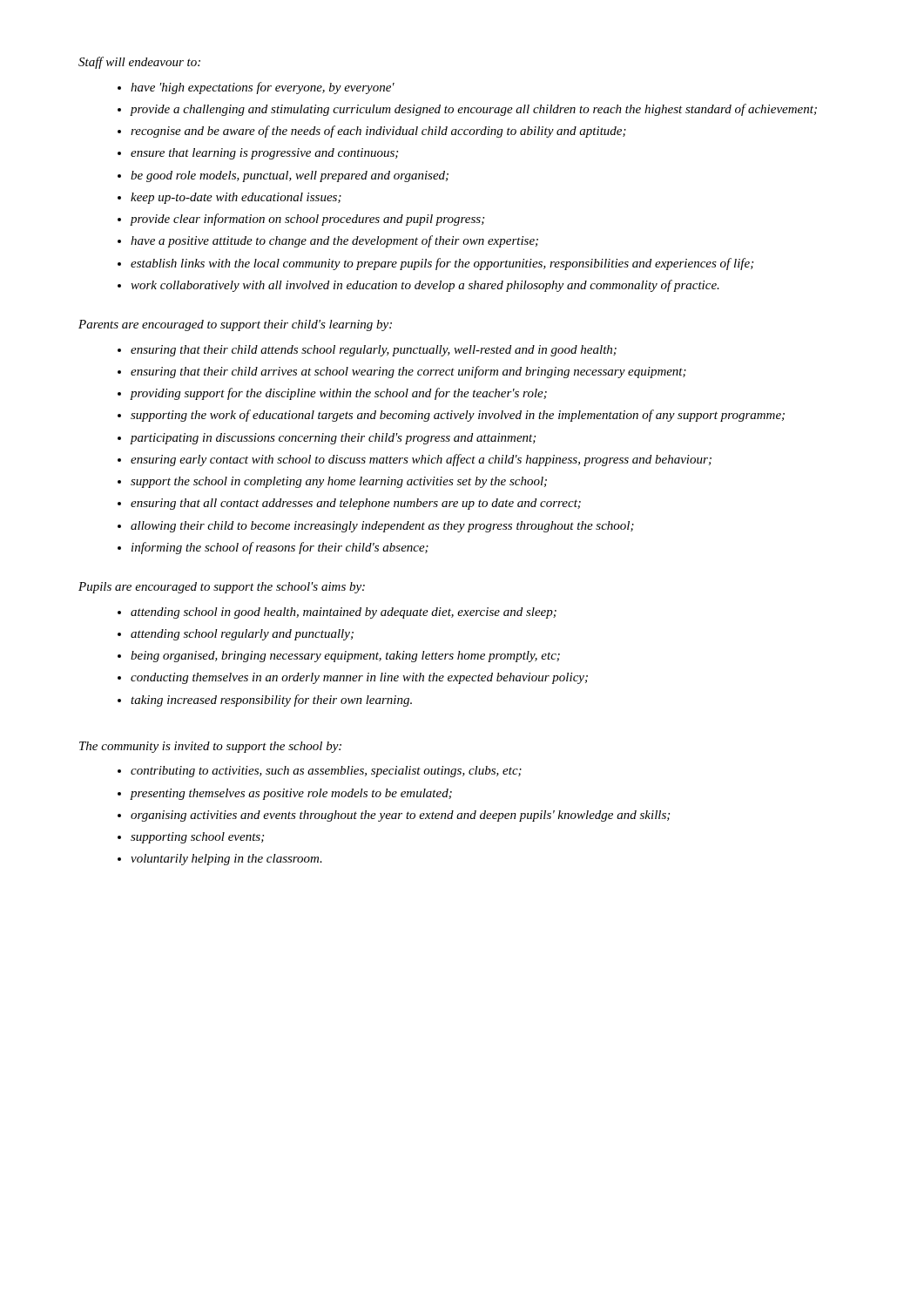The width and height of the screenshot is (924, 1307).
Task: Find the block on this page that starts "recognise and be"
Action: pyautogui.click(x=379, y=131)
